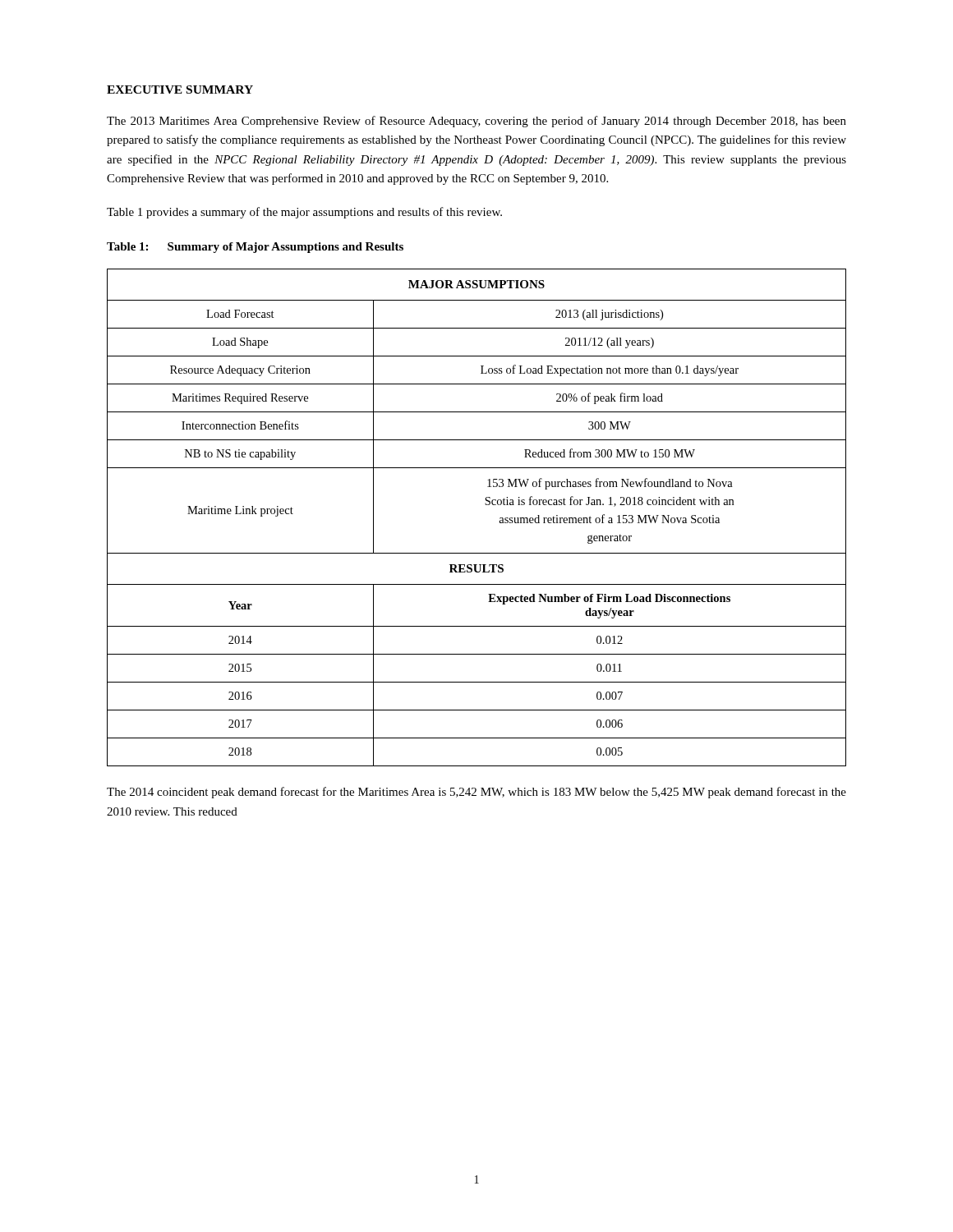Point to the block beginning "The 2014 coincident peak demand forecast for the"
The height and width of the screenshot is (1232, 953).
[x=476, y=802]
